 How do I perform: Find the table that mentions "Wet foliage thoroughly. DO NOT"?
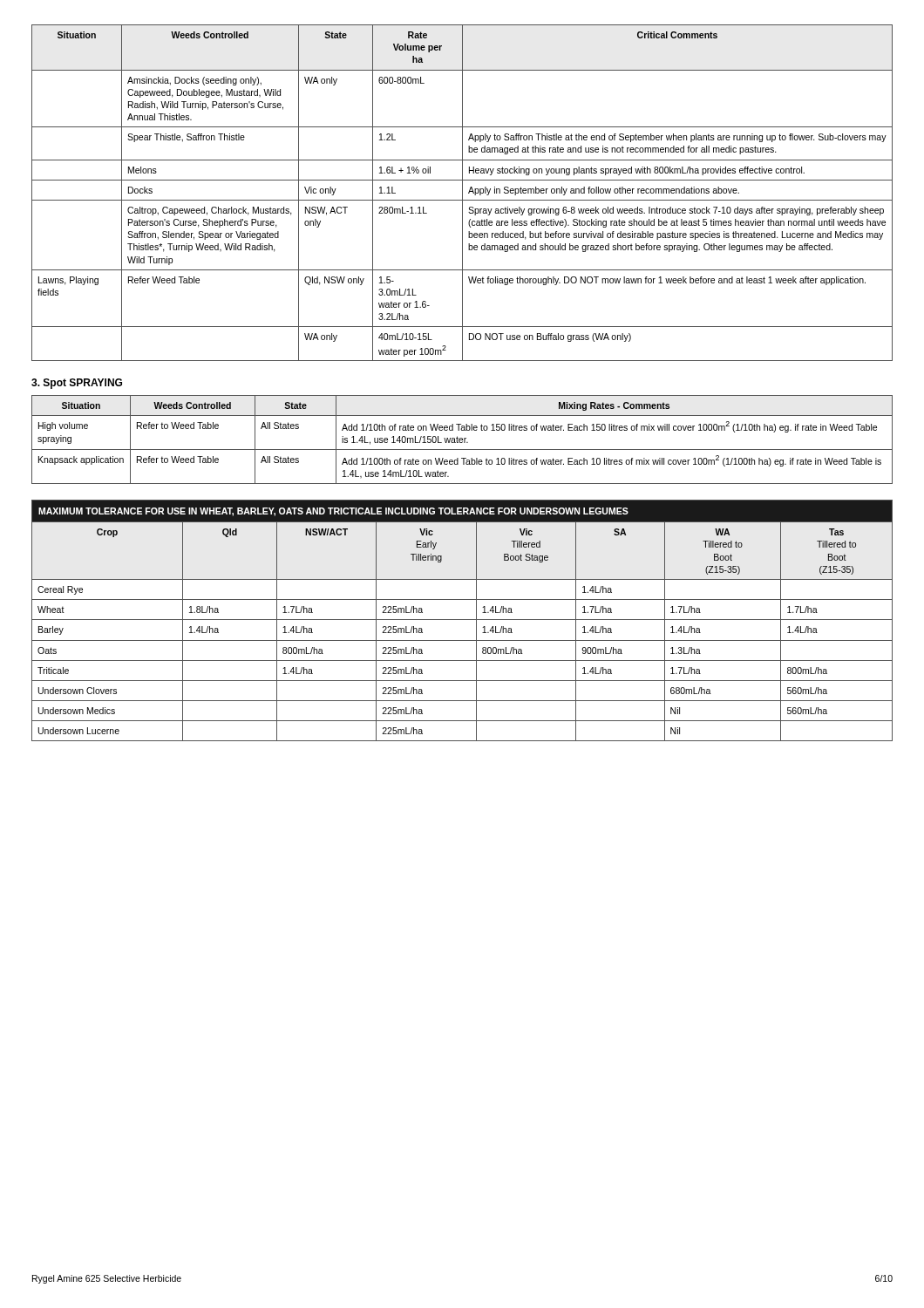[462, 193]
